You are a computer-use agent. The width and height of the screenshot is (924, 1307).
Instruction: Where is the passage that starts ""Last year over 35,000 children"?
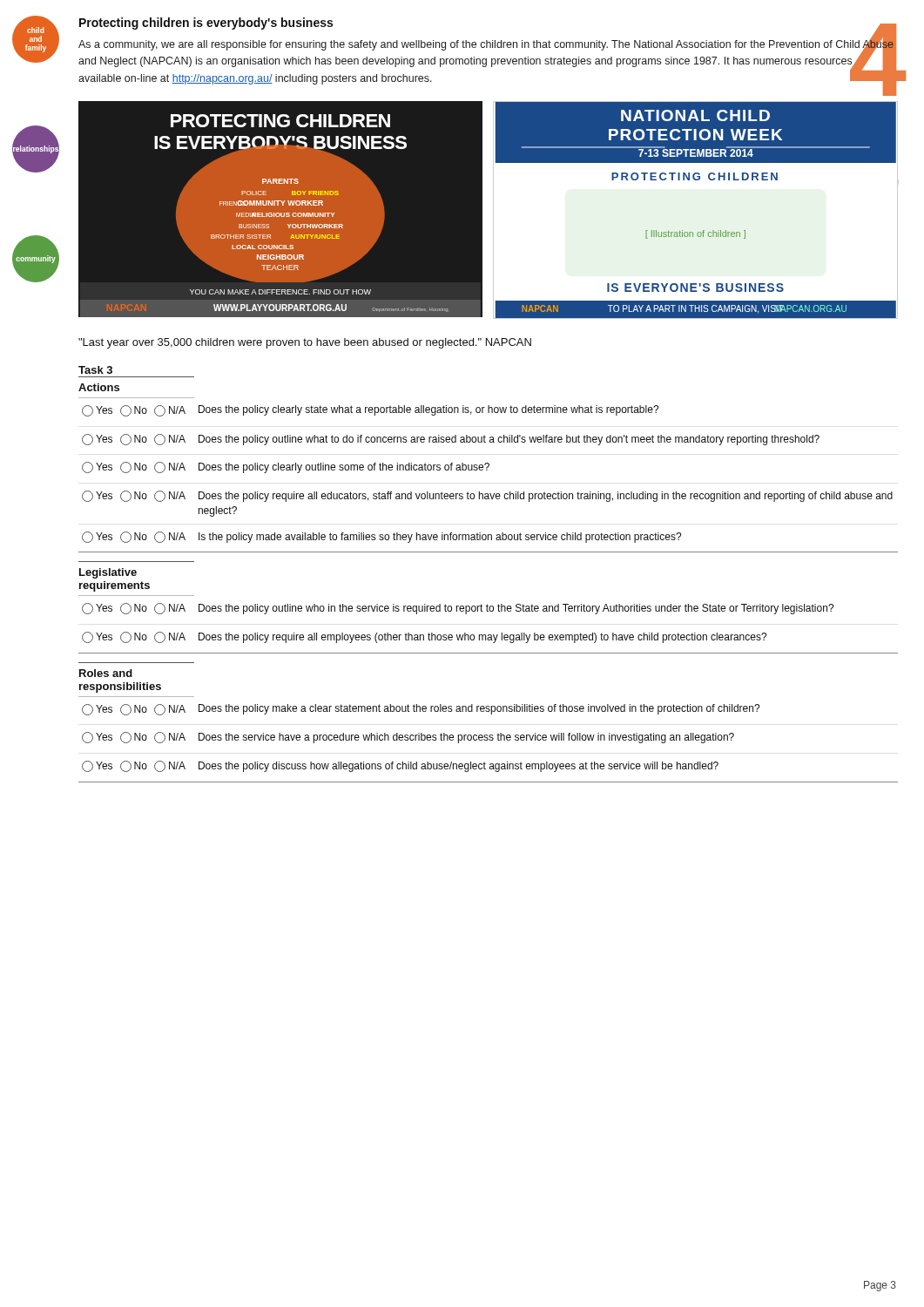point(305,342)
